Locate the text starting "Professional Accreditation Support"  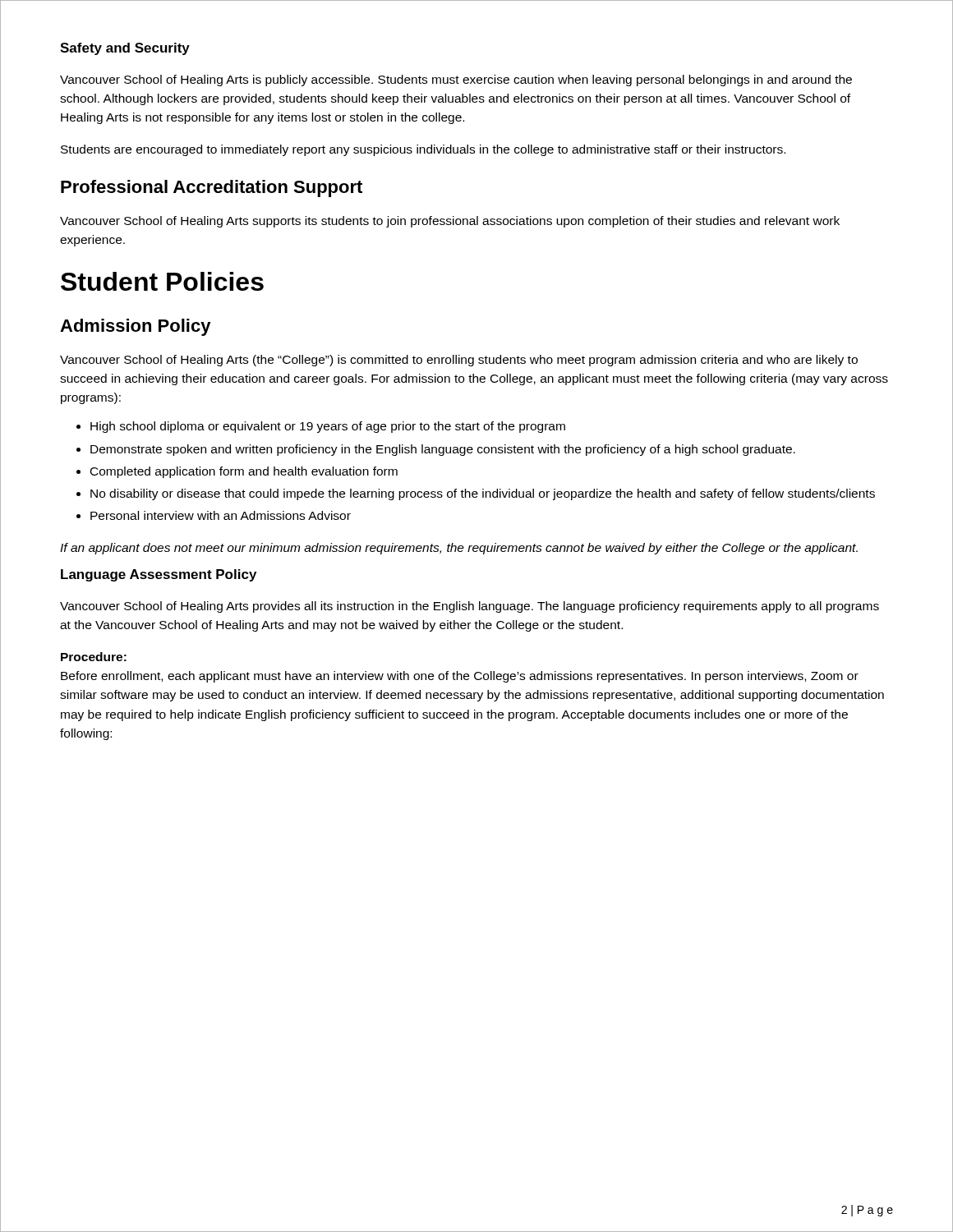(212, 188)
